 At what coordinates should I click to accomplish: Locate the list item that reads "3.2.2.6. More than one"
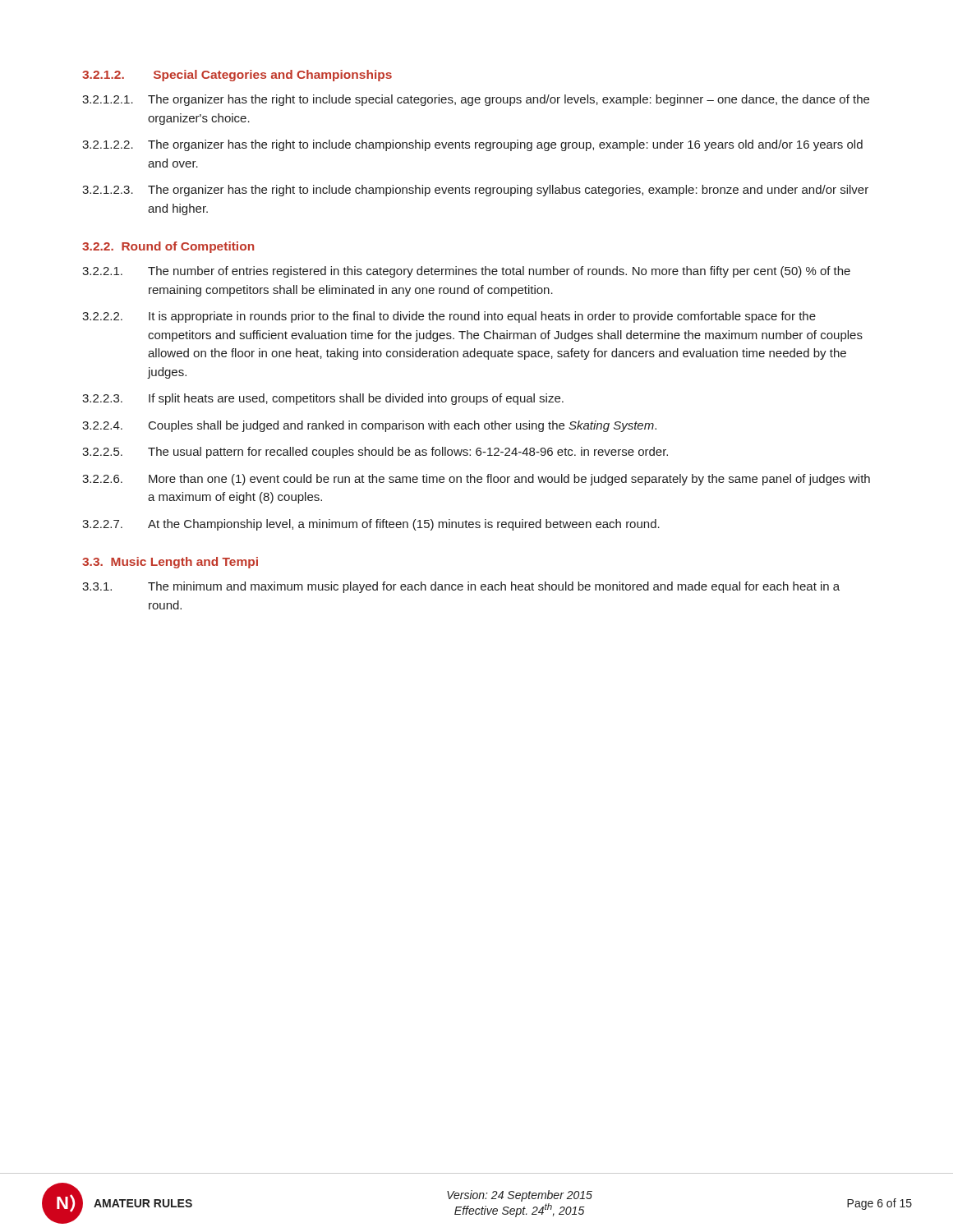click(x=476, y=488)
